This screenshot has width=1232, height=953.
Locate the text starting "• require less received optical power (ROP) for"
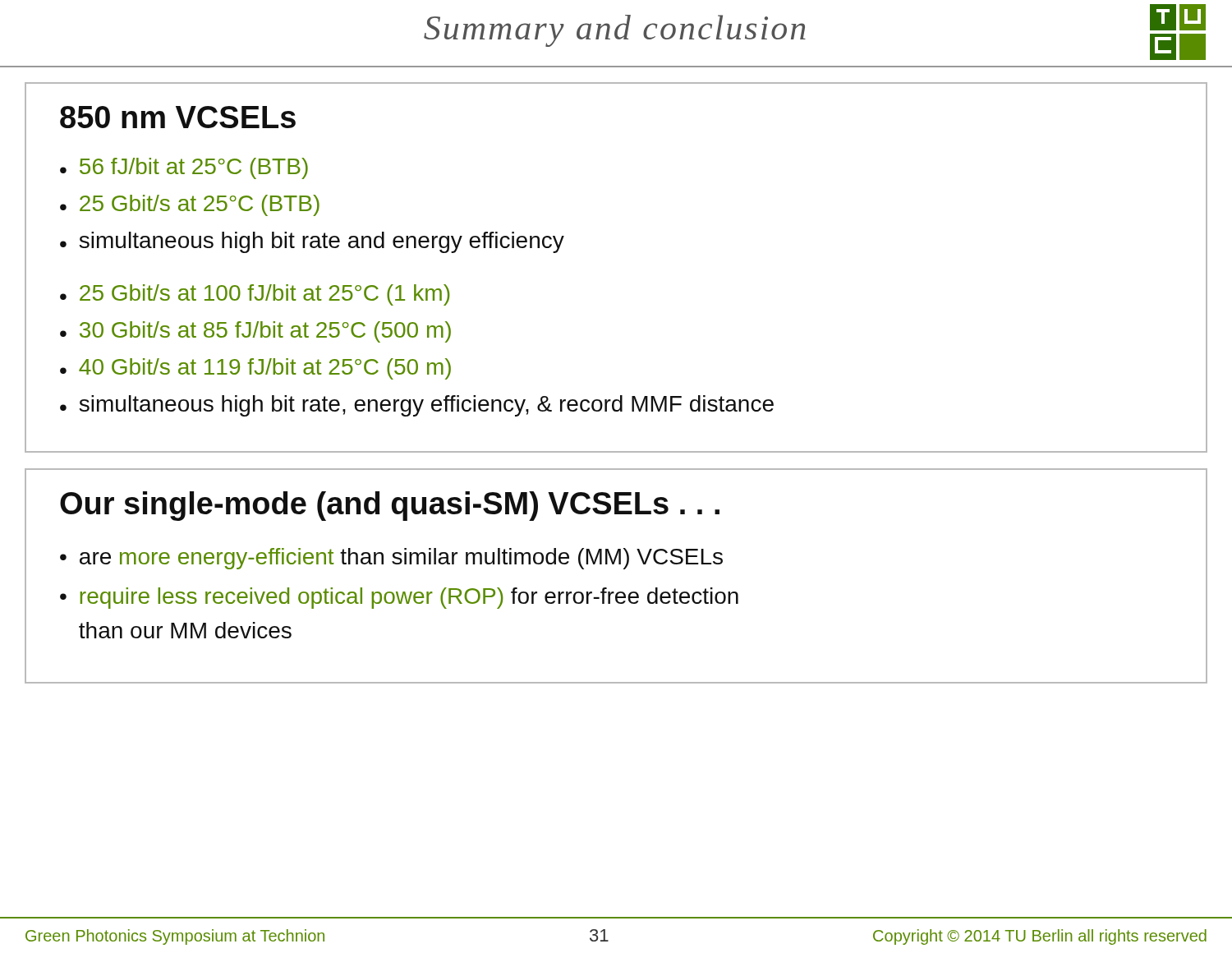tap(399, 614)
